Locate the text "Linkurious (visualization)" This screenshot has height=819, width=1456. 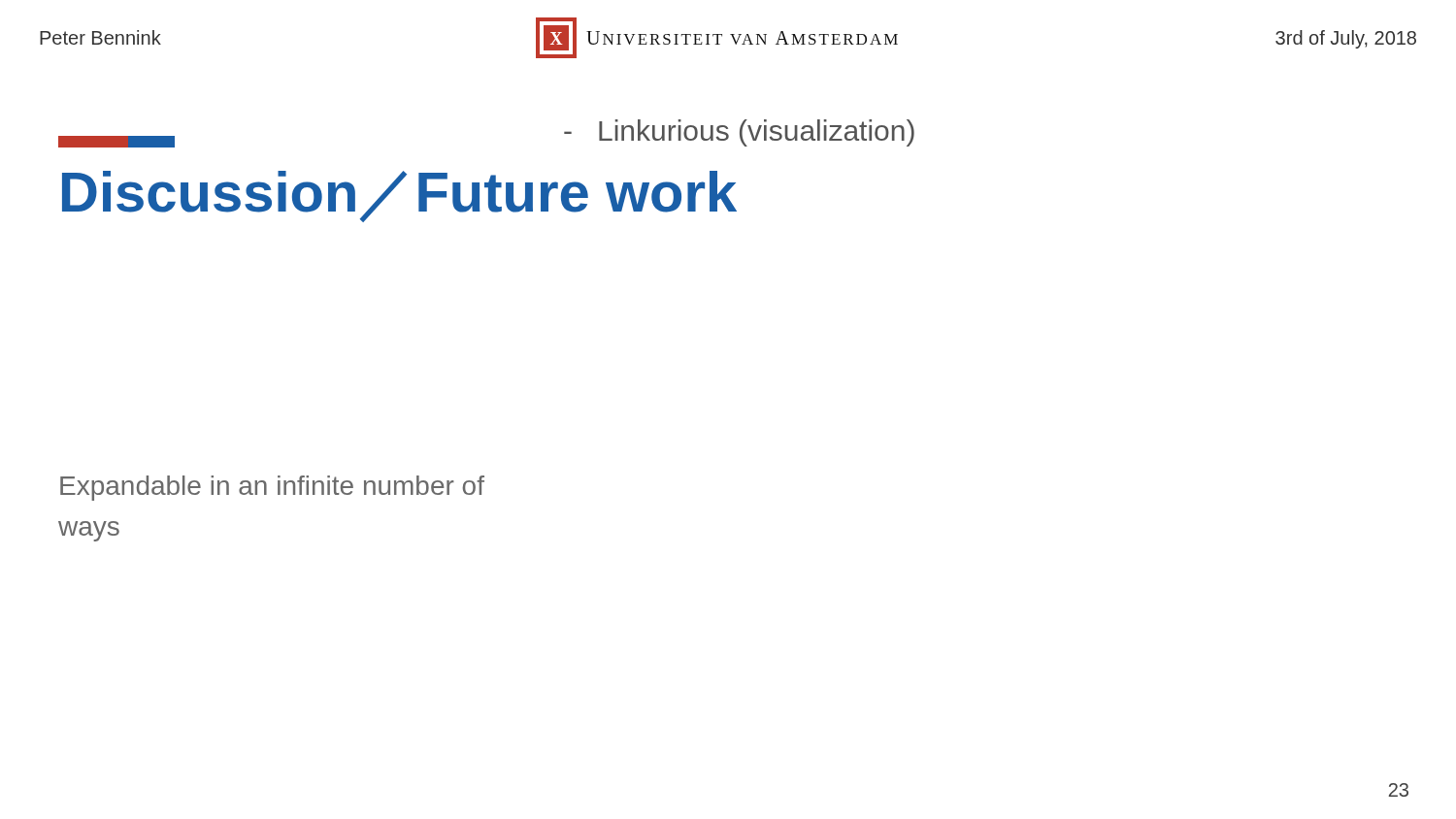(x=739, y=131)
